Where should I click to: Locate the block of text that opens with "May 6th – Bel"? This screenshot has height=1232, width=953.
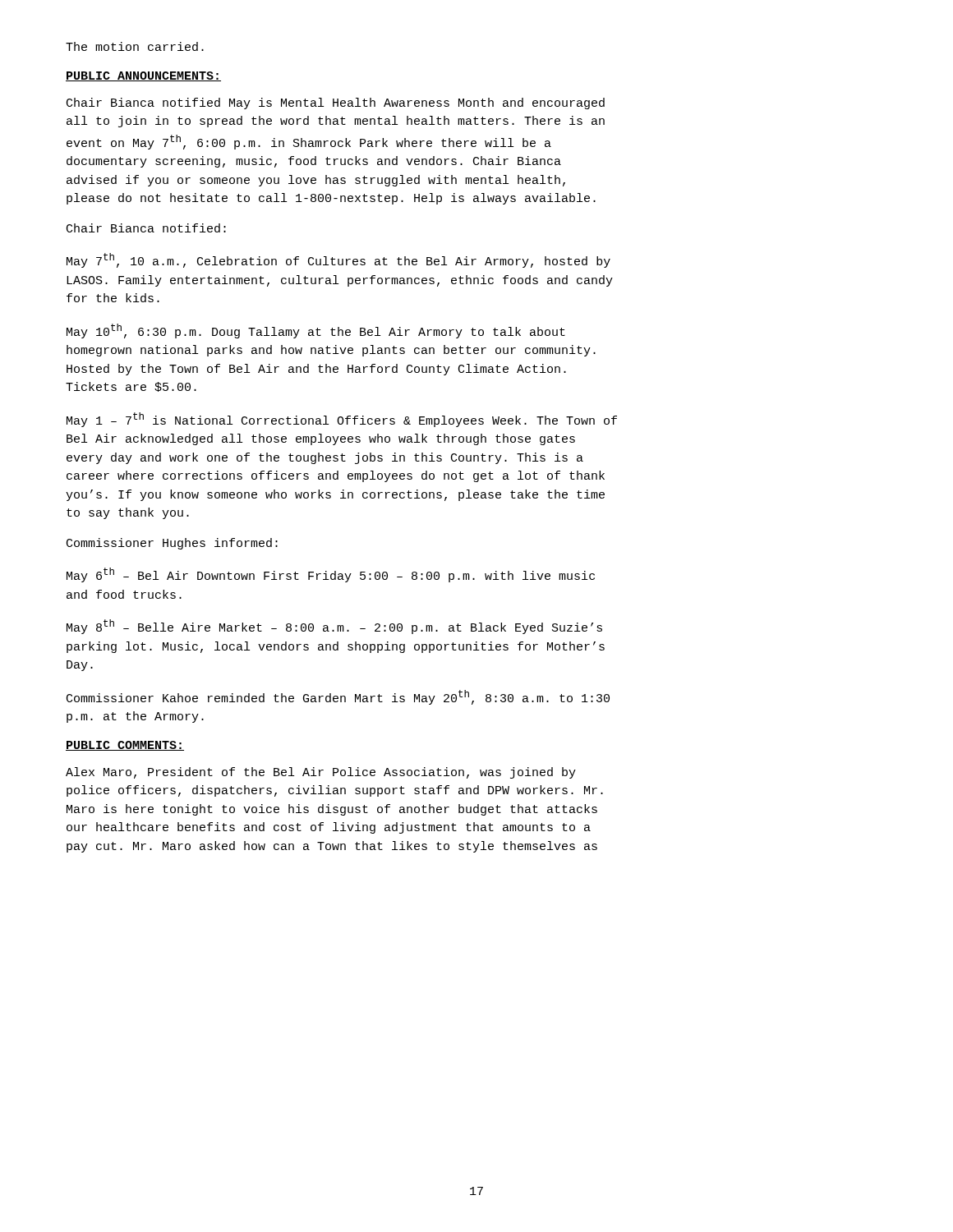point(331,585)
